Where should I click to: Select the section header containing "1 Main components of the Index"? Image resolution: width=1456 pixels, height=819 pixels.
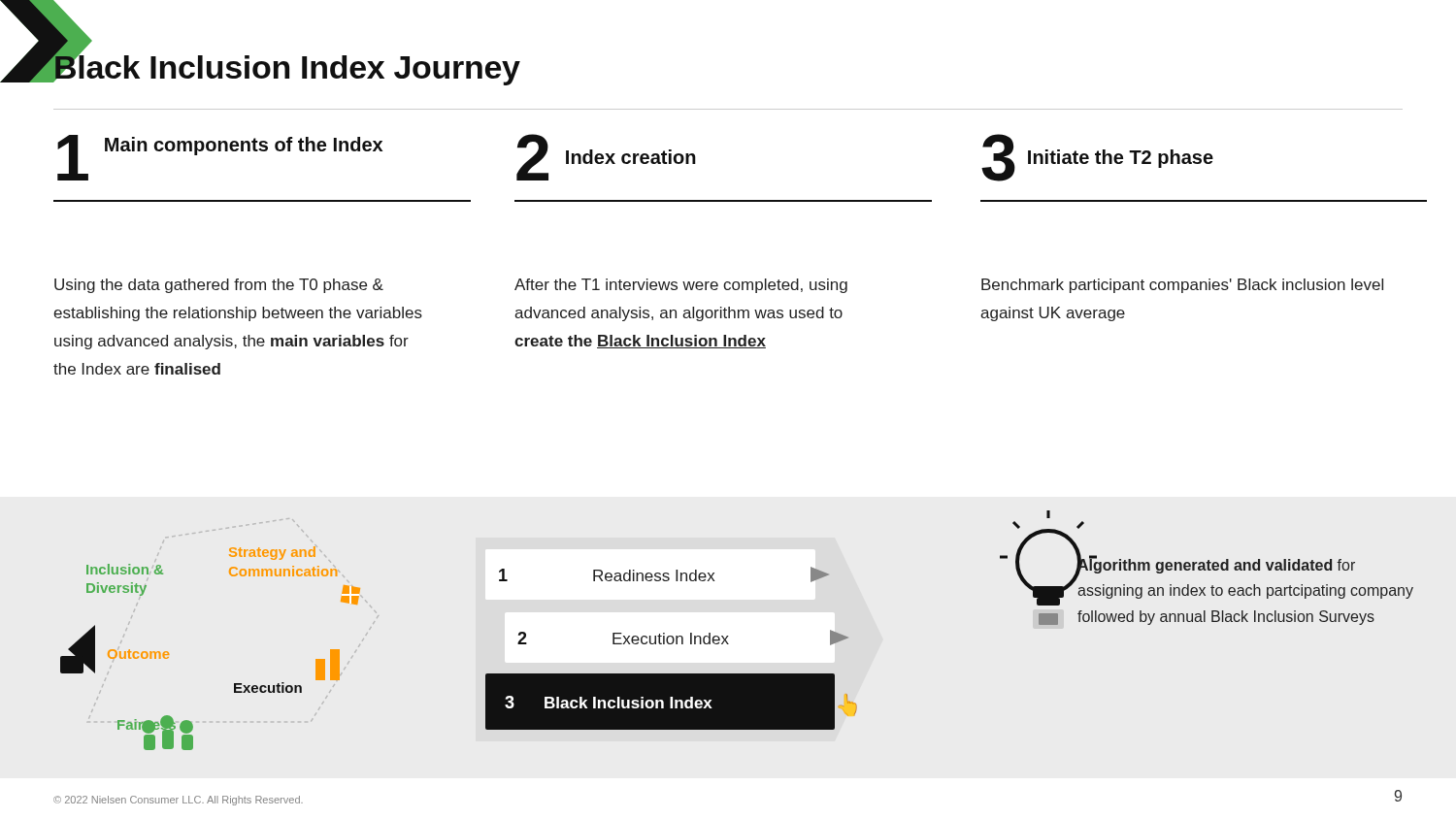pyautogui.click(x=262, y=163)
